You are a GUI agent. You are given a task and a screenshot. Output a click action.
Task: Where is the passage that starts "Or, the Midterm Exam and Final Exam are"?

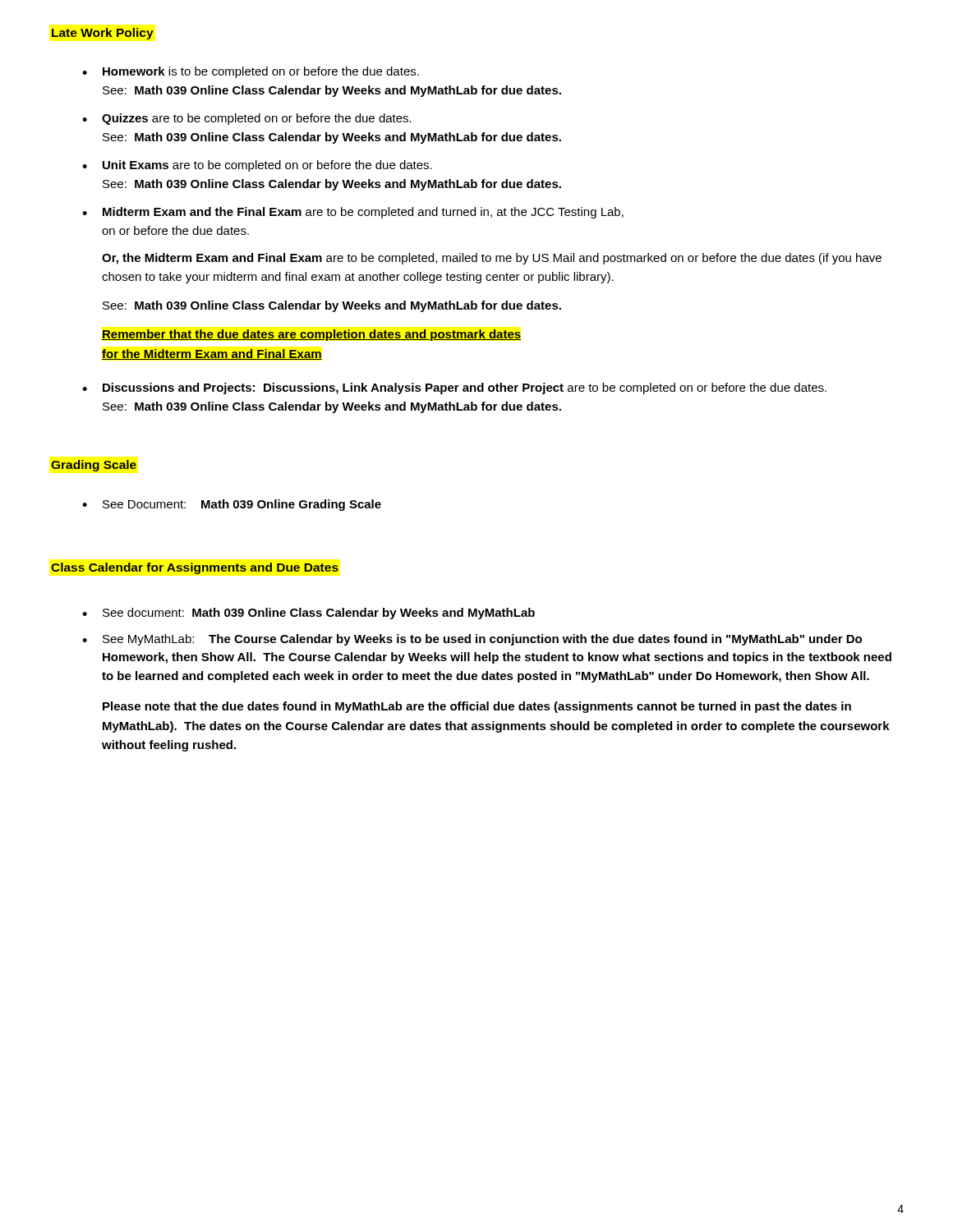[492, 267]
